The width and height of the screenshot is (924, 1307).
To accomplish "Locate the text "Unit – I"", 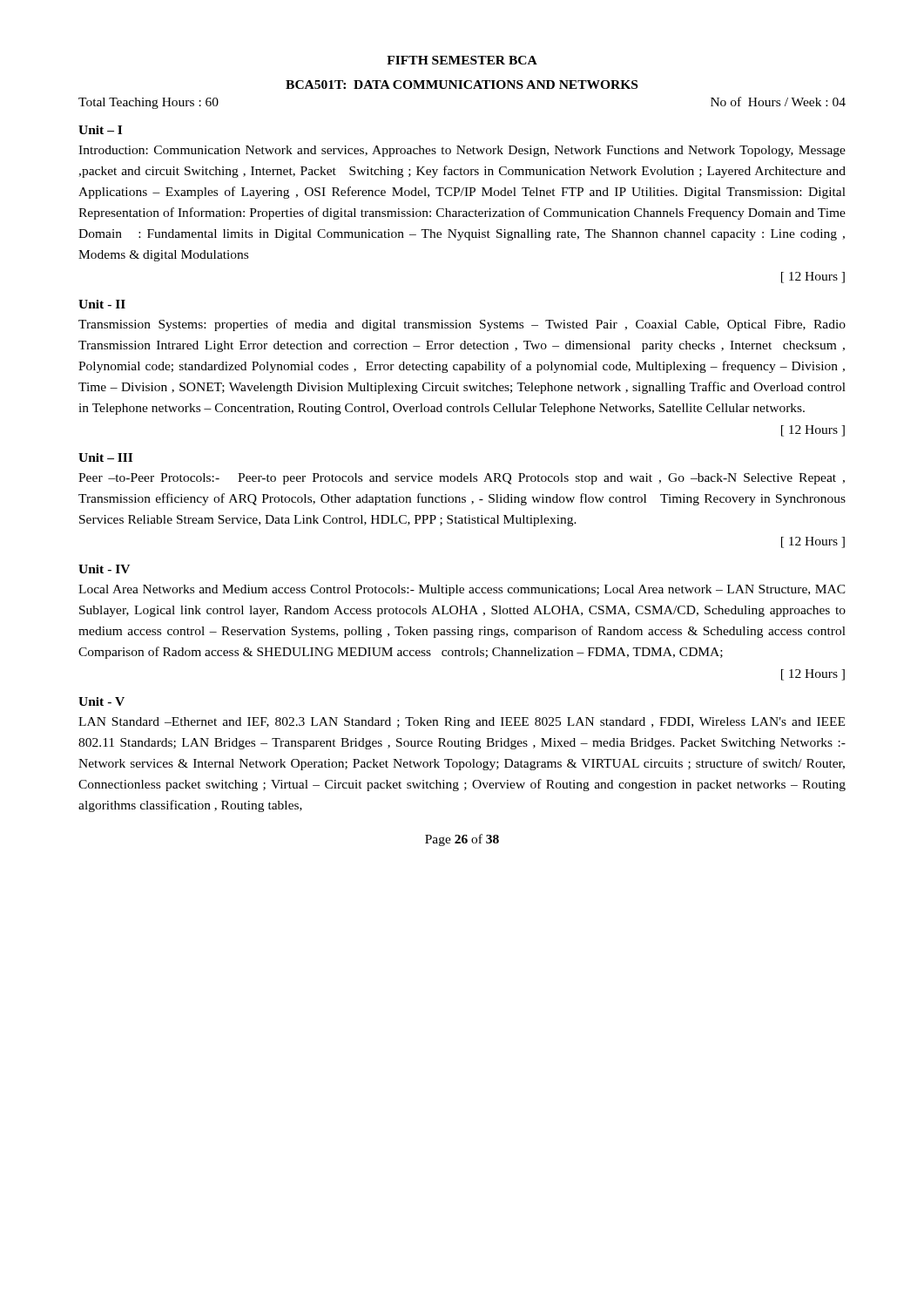I will pos(100,129).
